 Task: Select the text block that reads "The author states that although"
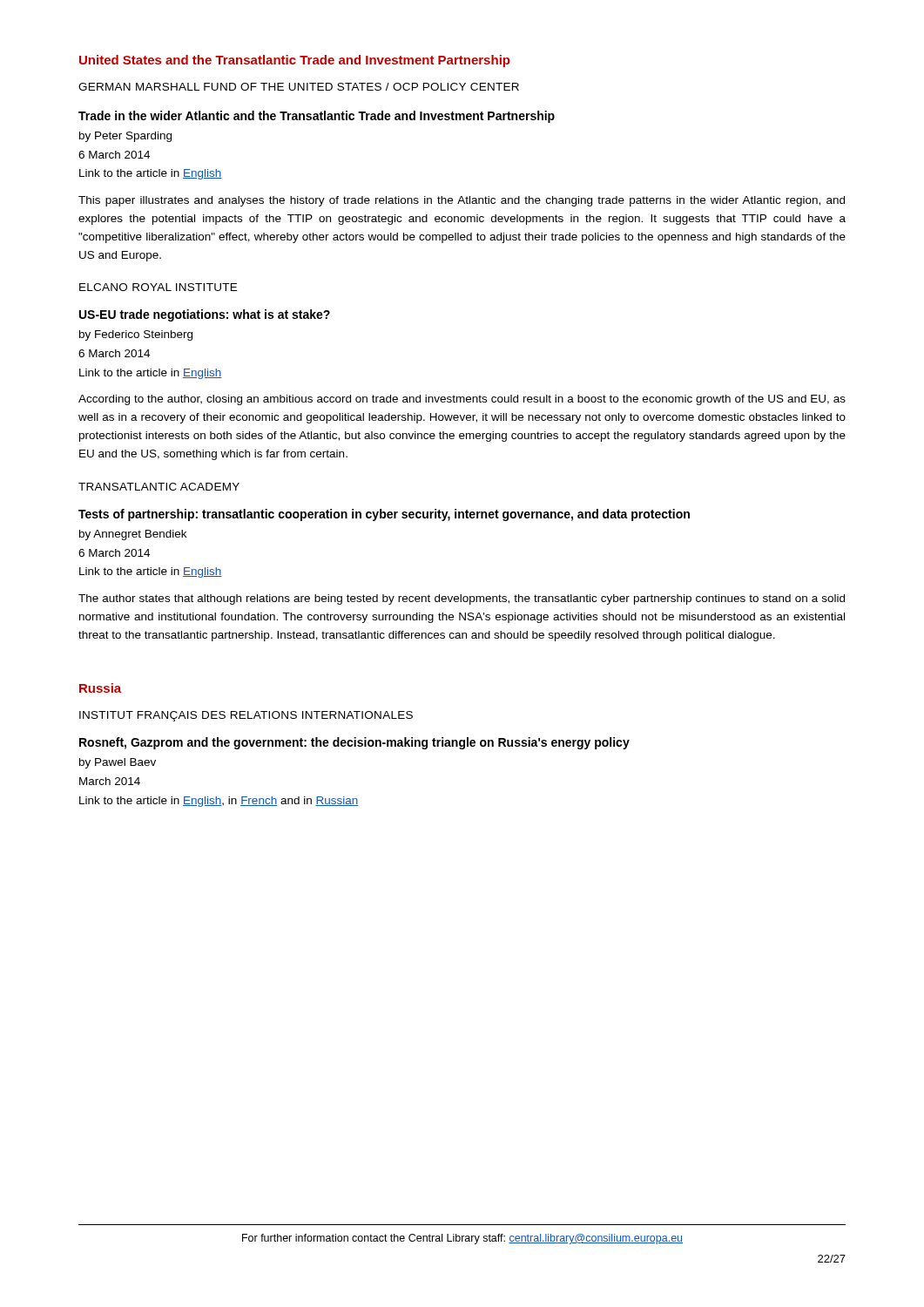click(x=462, y=617)
